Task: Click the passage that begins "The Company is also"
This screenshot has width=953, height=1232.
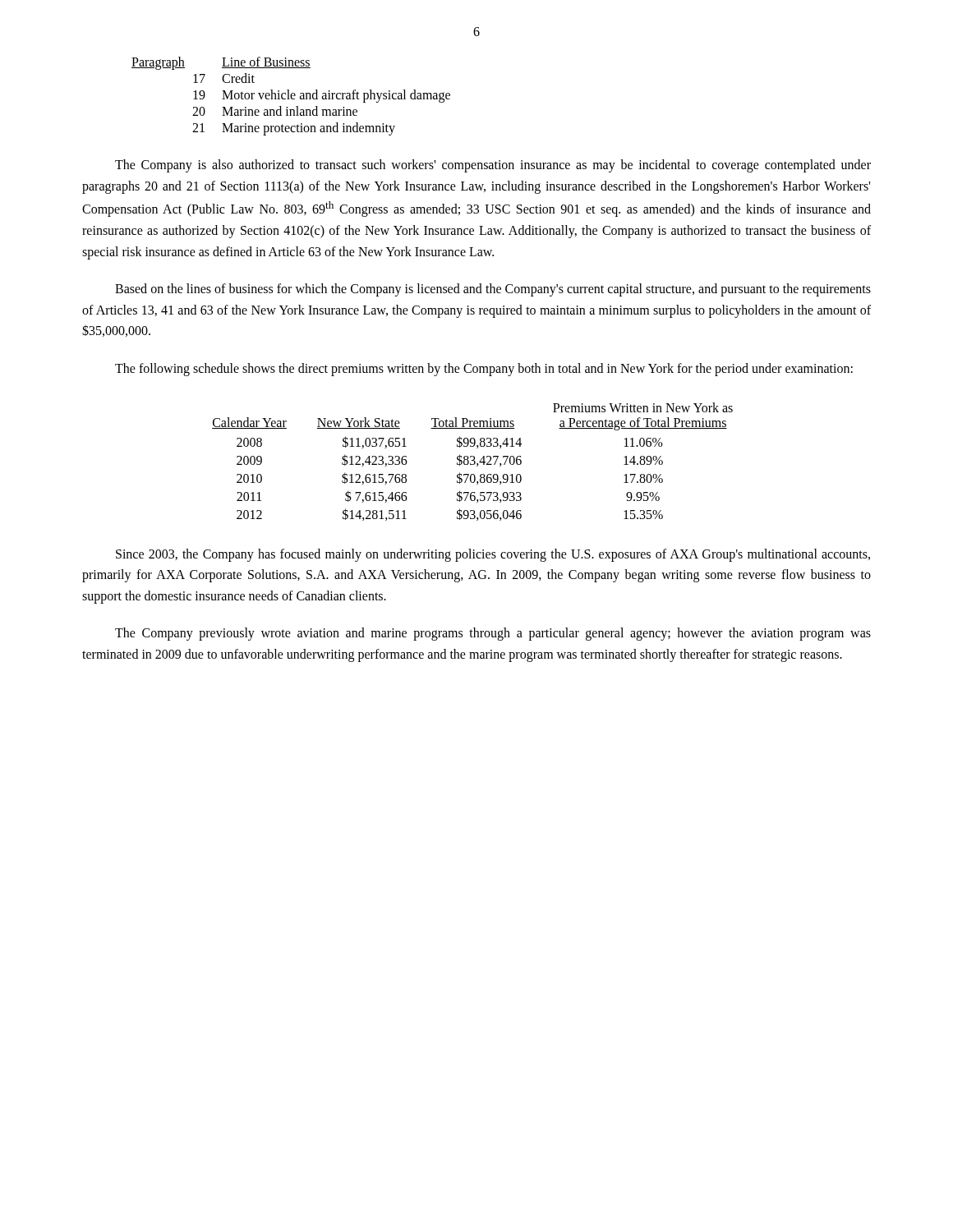Action: (476, 208)
